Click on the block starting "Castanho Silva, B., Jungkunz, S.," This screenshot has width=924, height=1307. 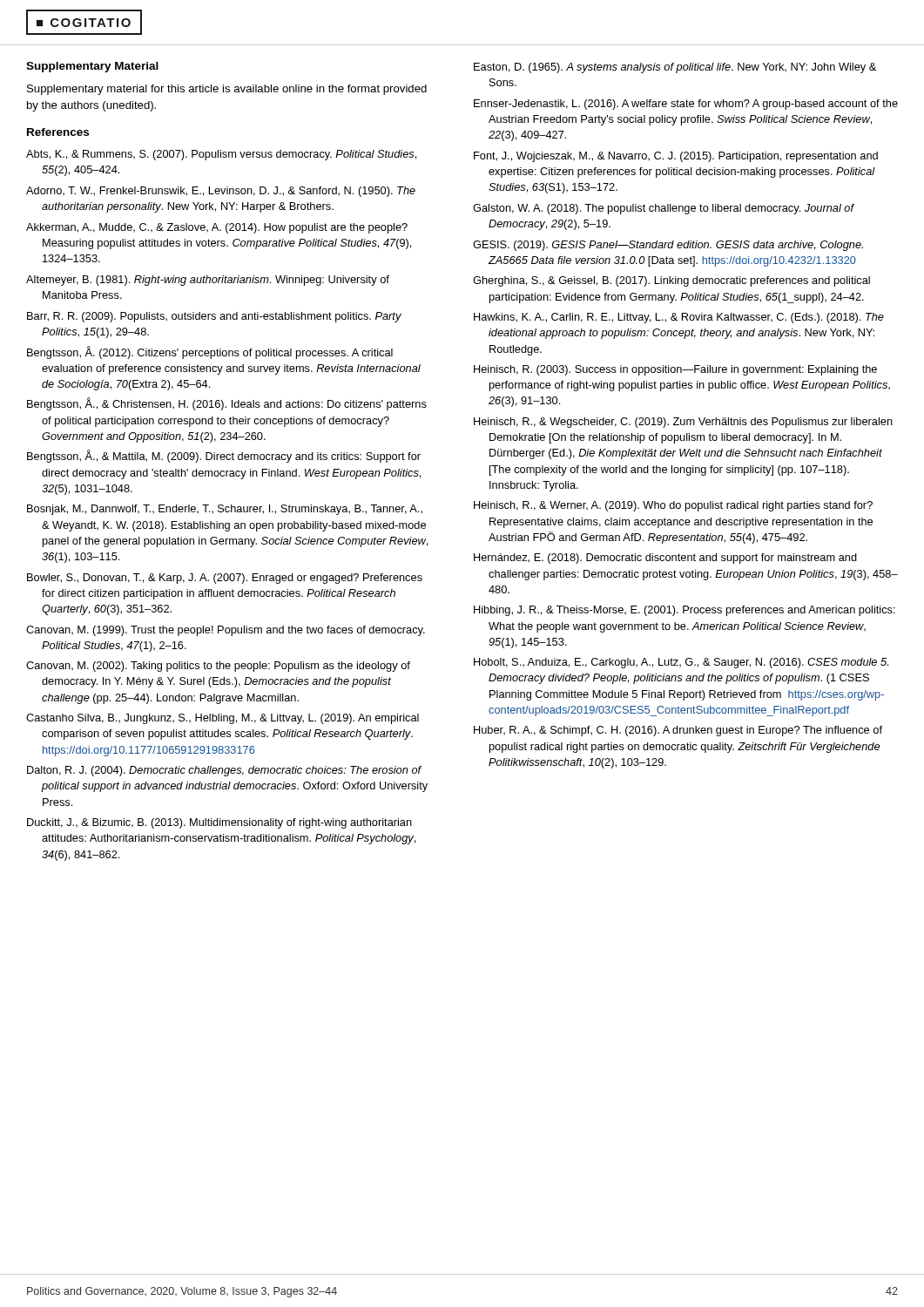tap(223, 734)
